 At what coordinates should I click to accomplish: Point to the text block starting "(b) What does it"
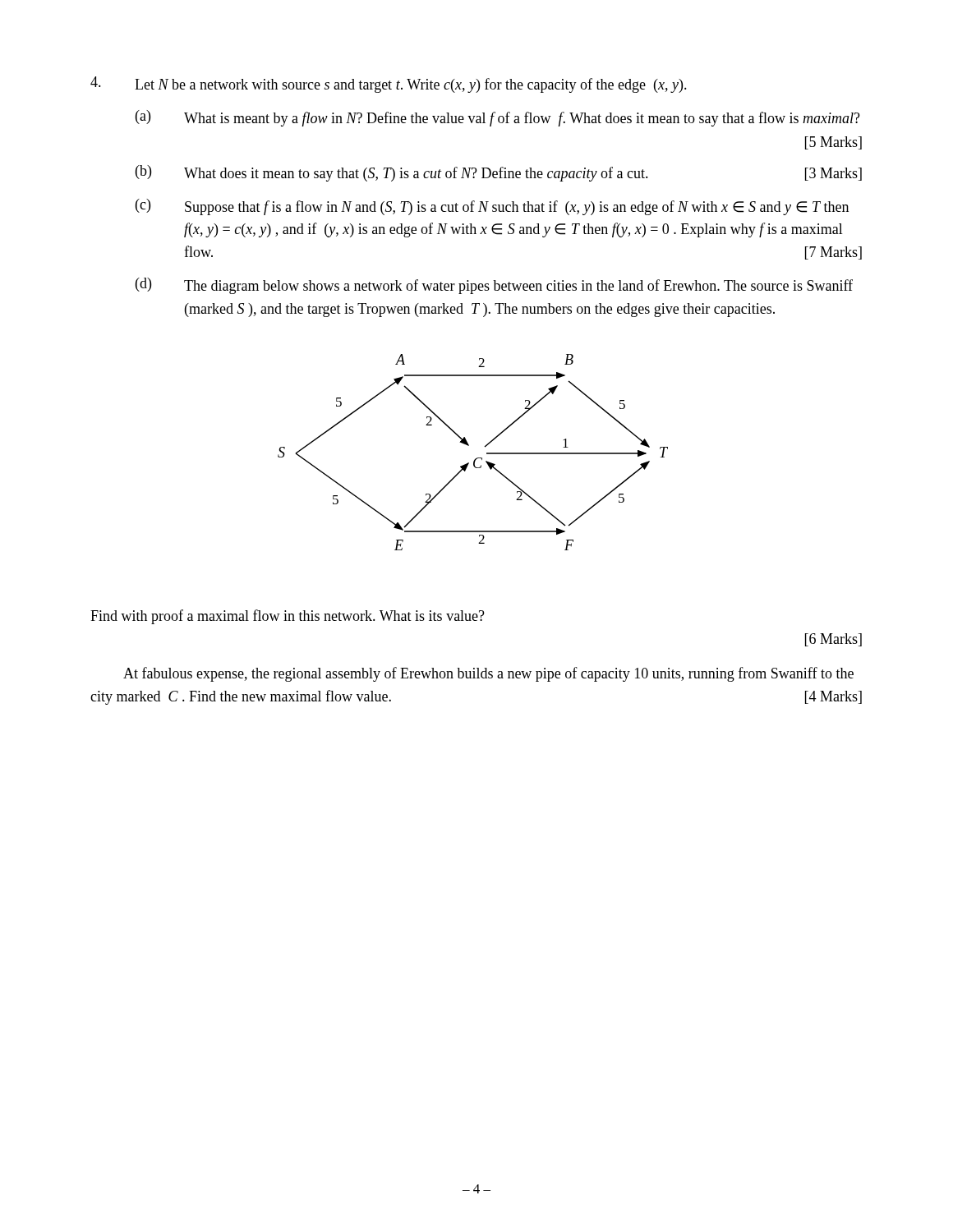click(x=499, y=174)
